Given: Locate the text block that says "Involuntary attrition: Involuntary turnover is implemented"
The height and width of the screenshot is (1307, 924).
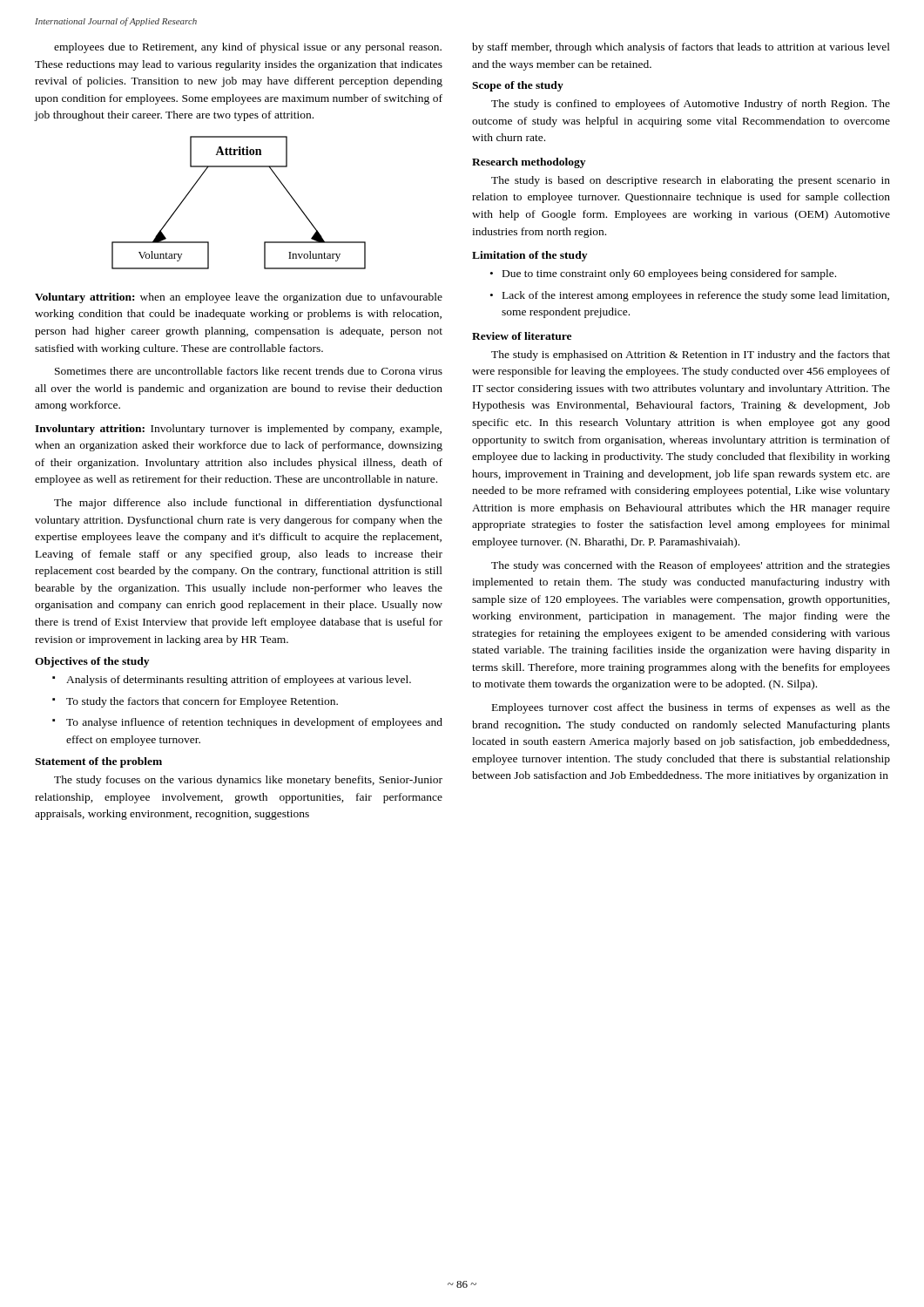Looking at the screenshot, I should [239, 454].
